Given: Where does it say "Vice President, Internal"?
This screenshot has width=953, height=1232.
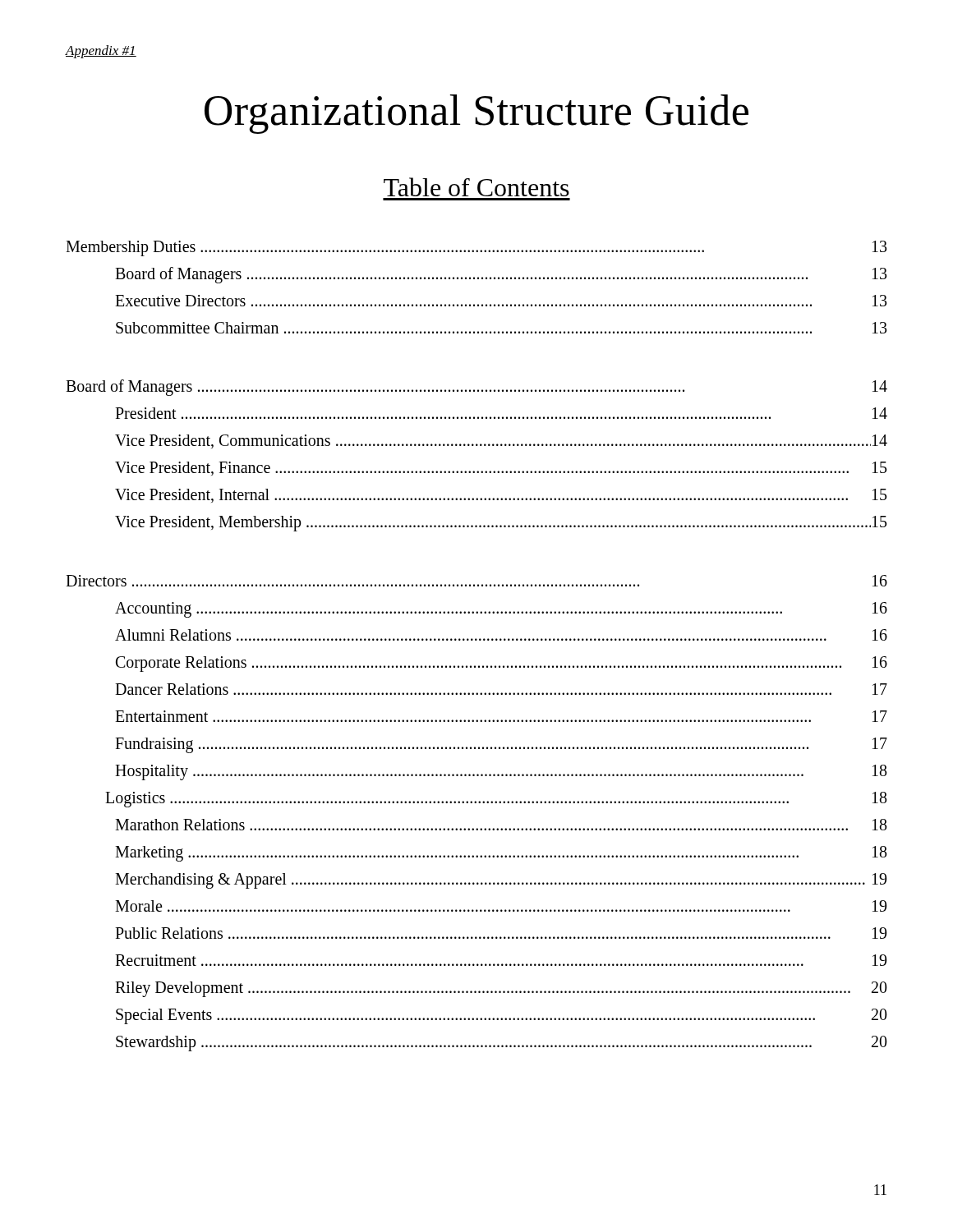Looking at the screenshot, I should tap(476, 495).
